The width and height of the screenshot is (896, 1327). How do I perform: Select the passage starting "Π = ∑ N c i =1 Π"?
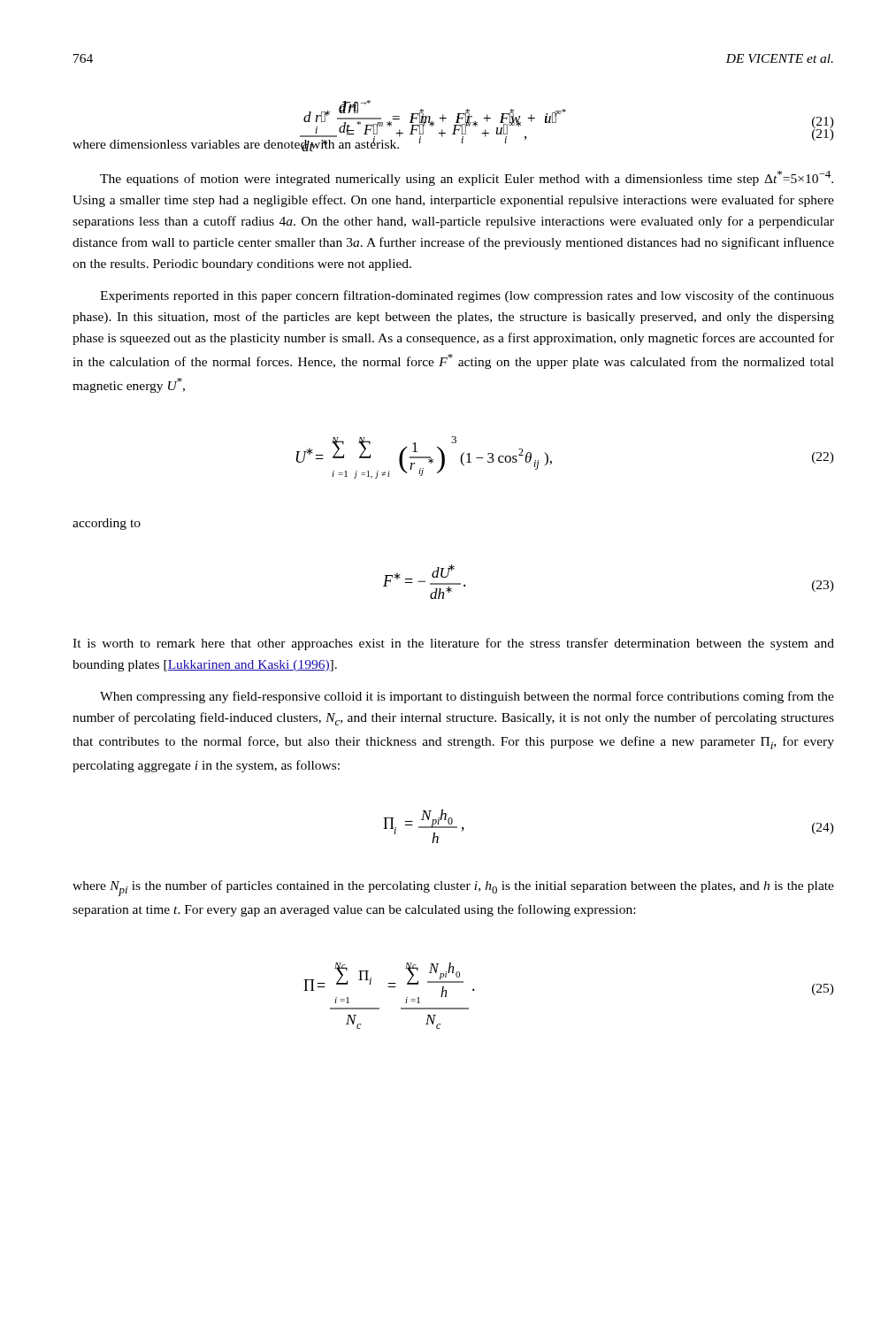453,988
